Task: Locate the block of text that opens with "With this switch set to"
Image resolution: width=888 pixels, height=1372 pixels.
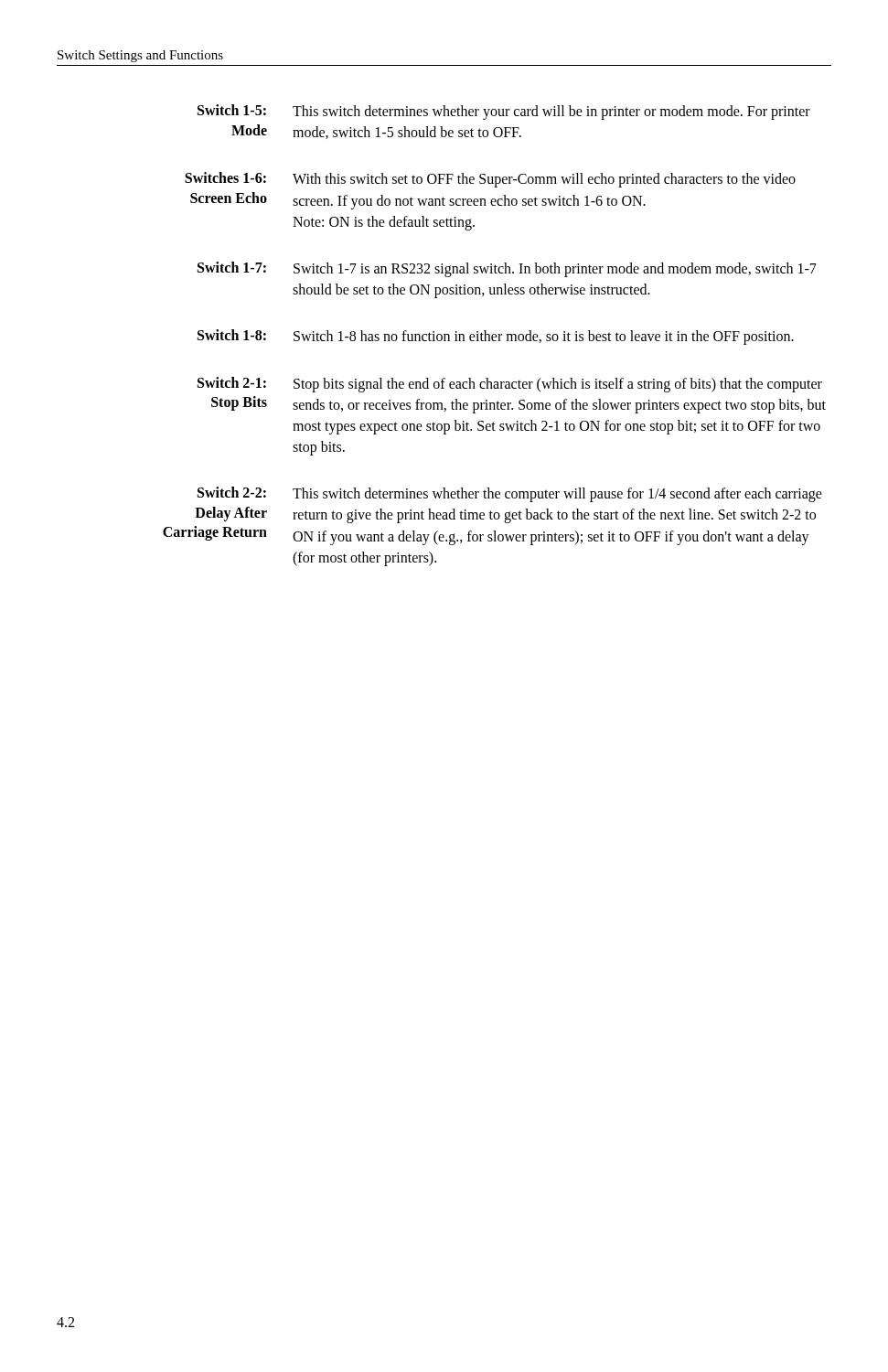Action: [x=544, y=200]
